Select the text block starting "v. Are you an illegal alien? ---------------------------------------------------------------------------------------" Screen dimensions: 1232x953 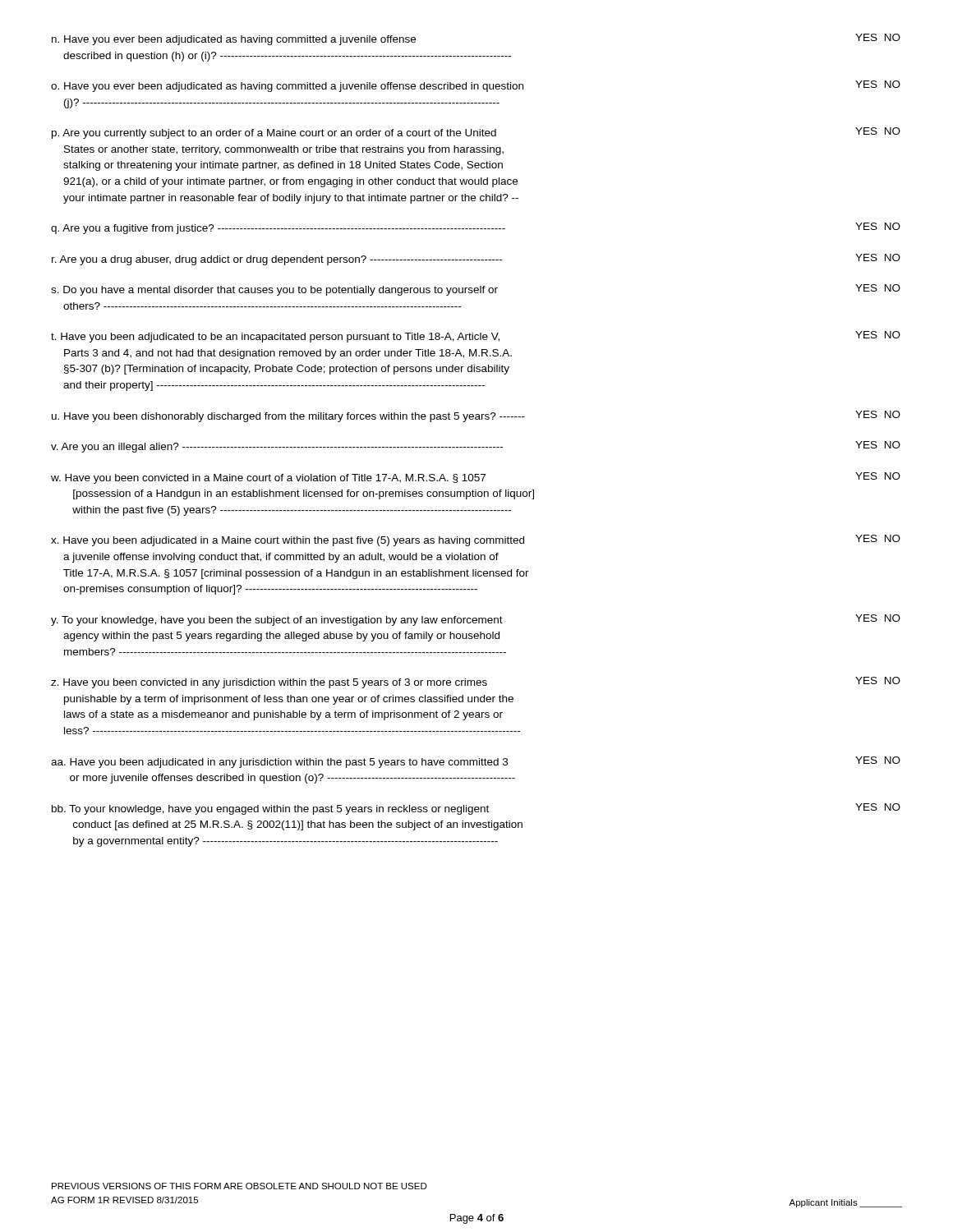476,447
